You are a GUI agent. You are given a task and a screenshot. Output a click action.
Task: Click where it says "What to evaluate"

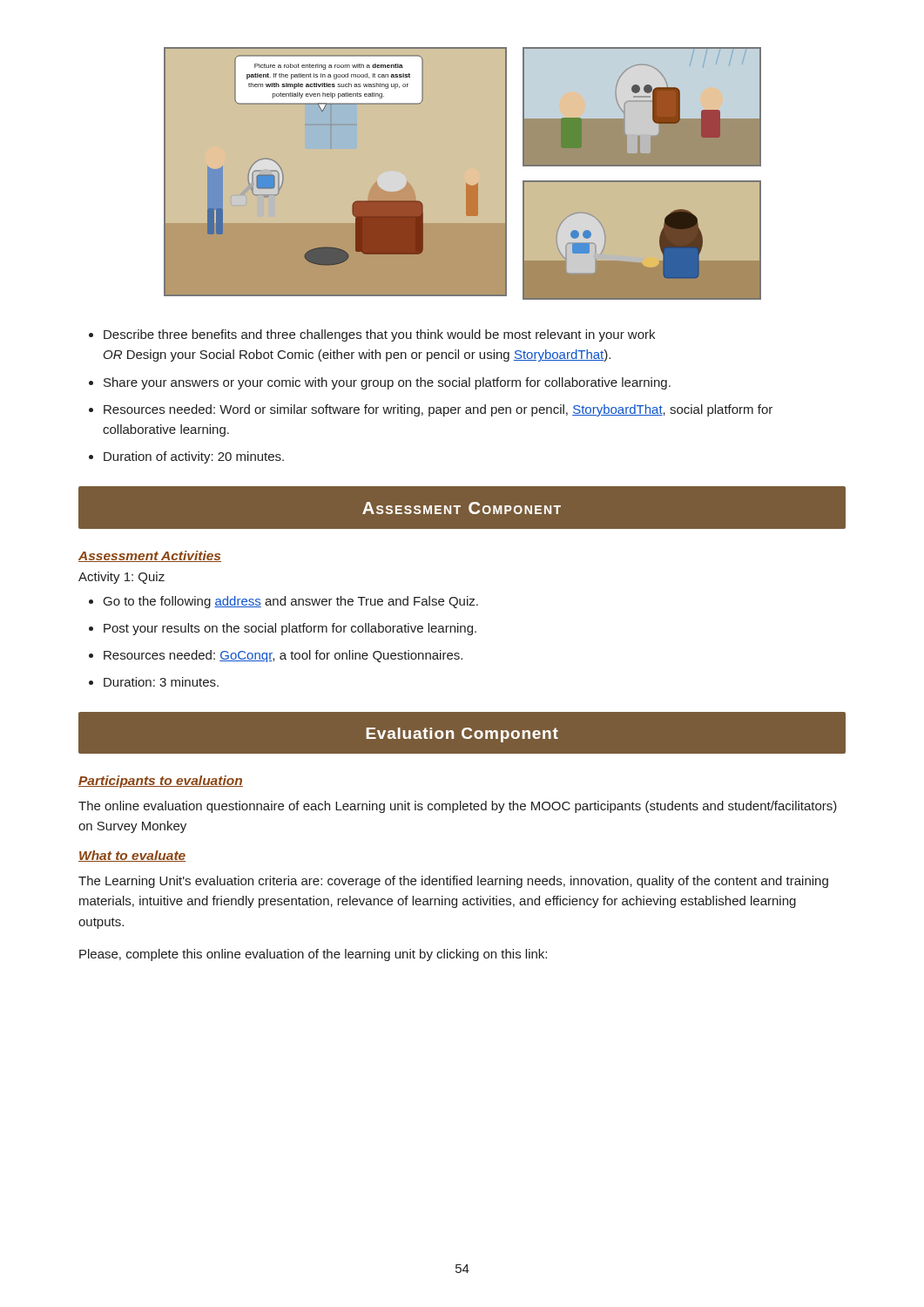[132, 855]
